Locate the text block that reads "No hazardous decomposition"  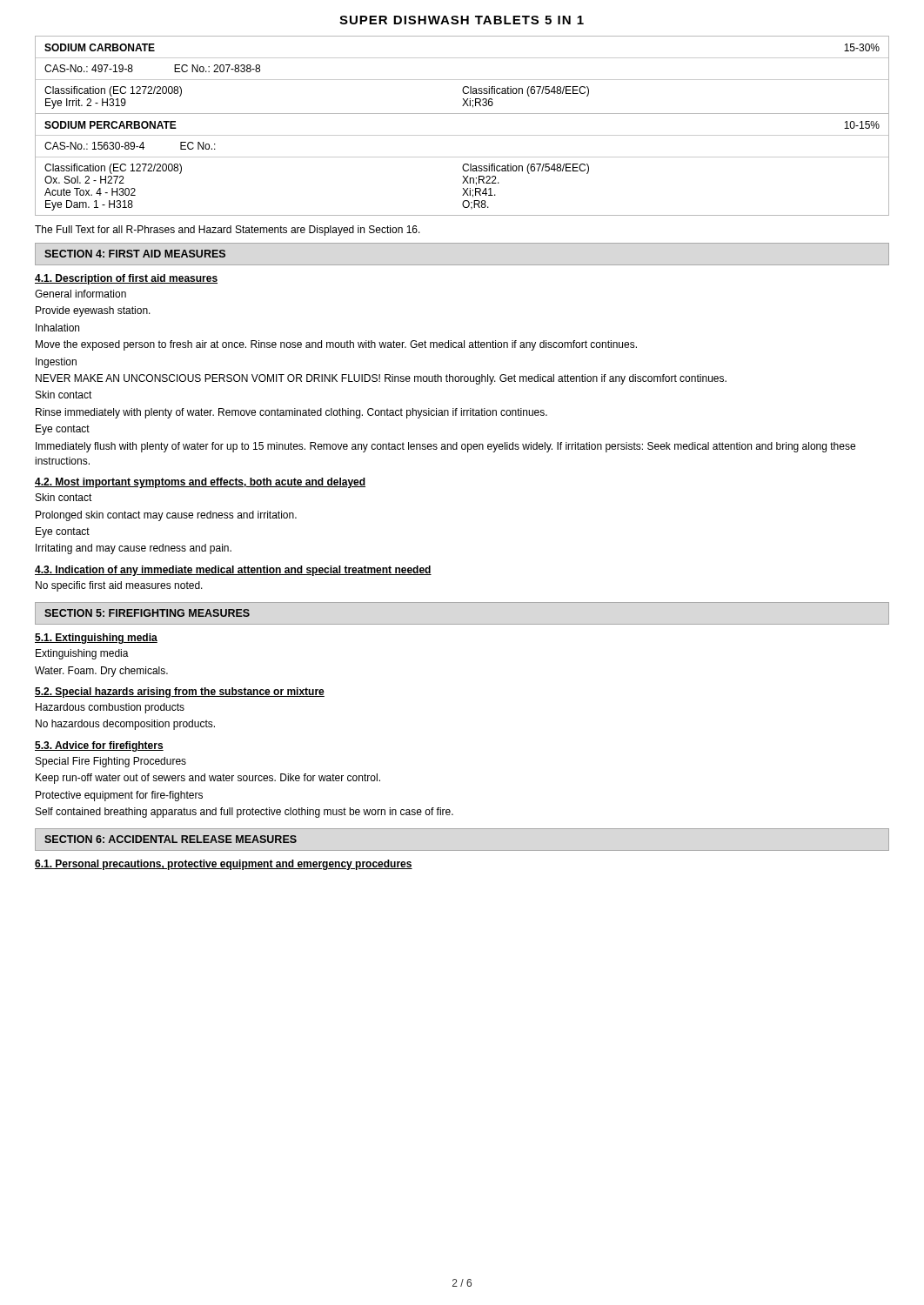click(x=125, y=724)
